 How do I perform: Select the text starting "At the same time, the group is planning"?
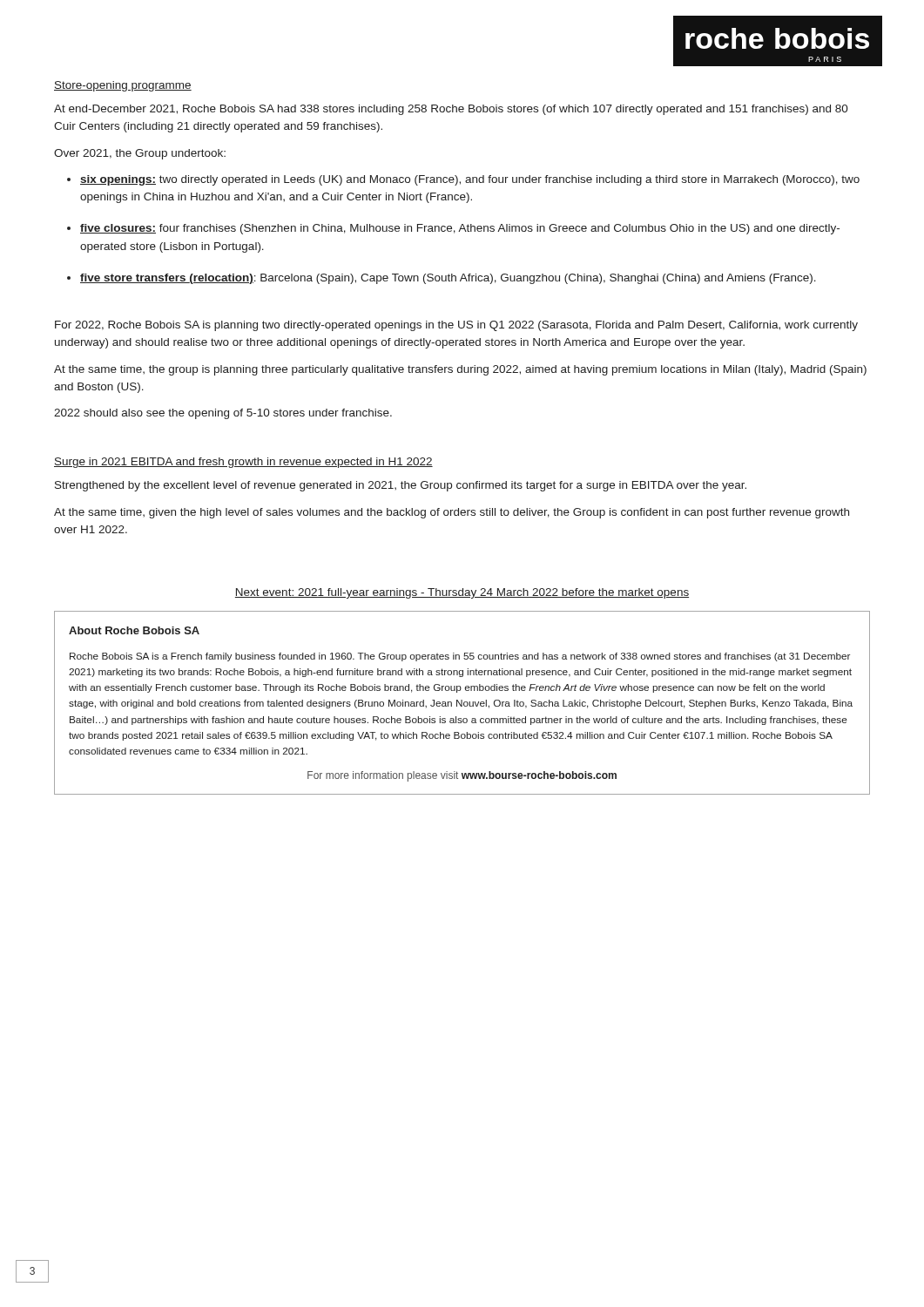point(462,378)
